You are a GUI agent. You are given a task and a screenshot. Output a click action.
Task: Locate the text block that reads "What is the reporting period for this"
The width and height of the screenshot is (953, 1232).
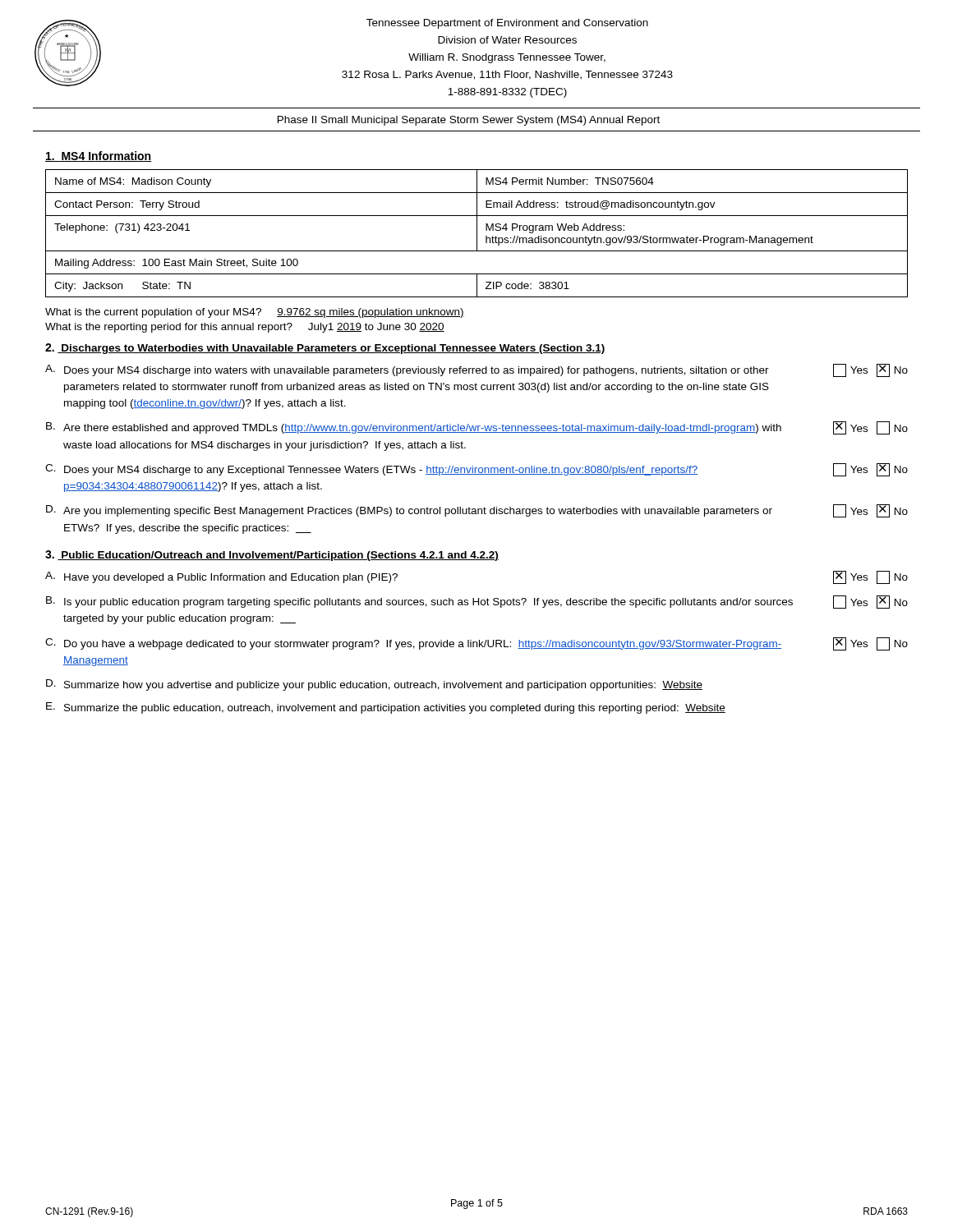tap(245, 326)
